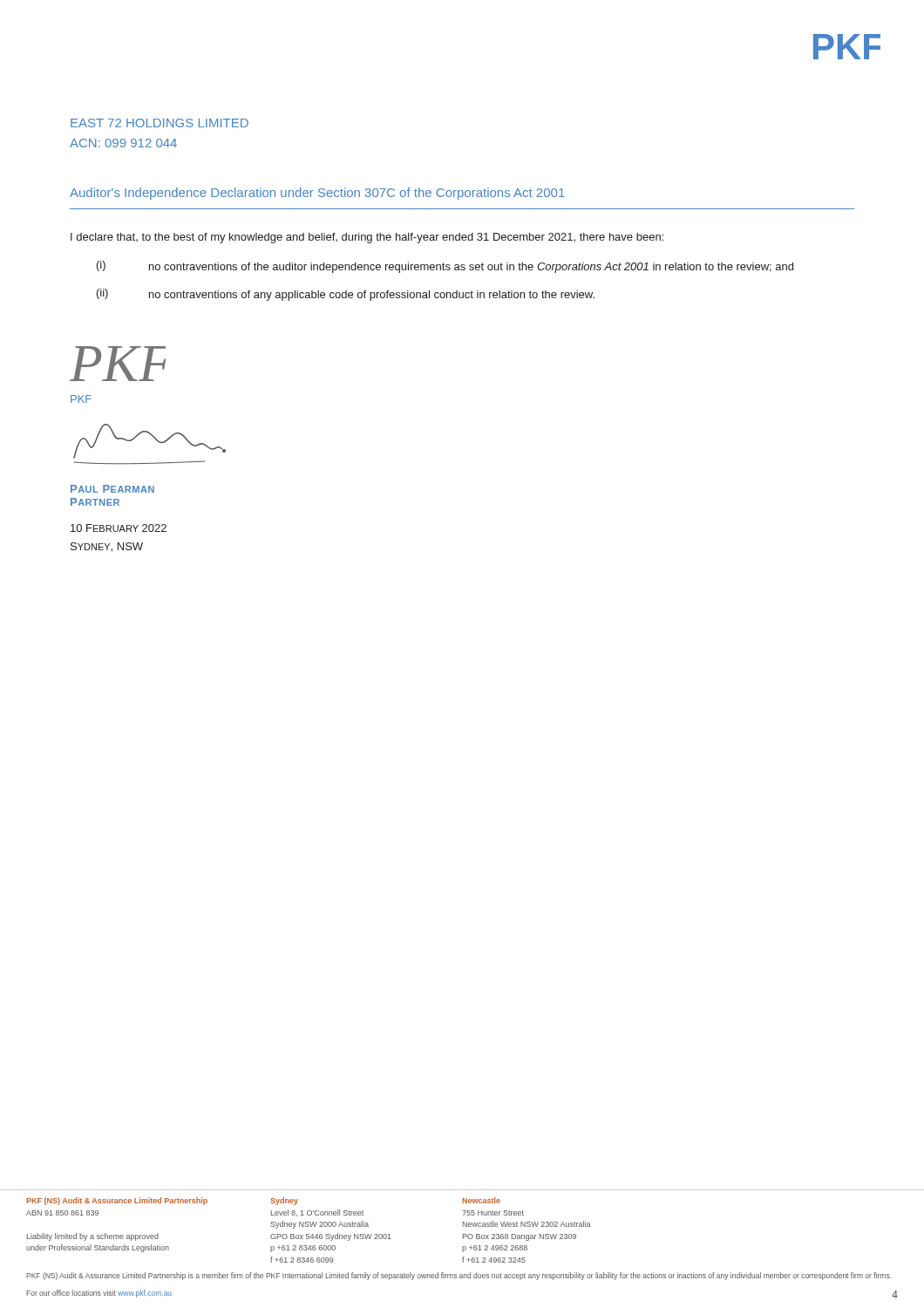Screen dimensions: 1308x924
Task: Point to the block beginning "(i) no contraventions of"
Action: (462, 267)
